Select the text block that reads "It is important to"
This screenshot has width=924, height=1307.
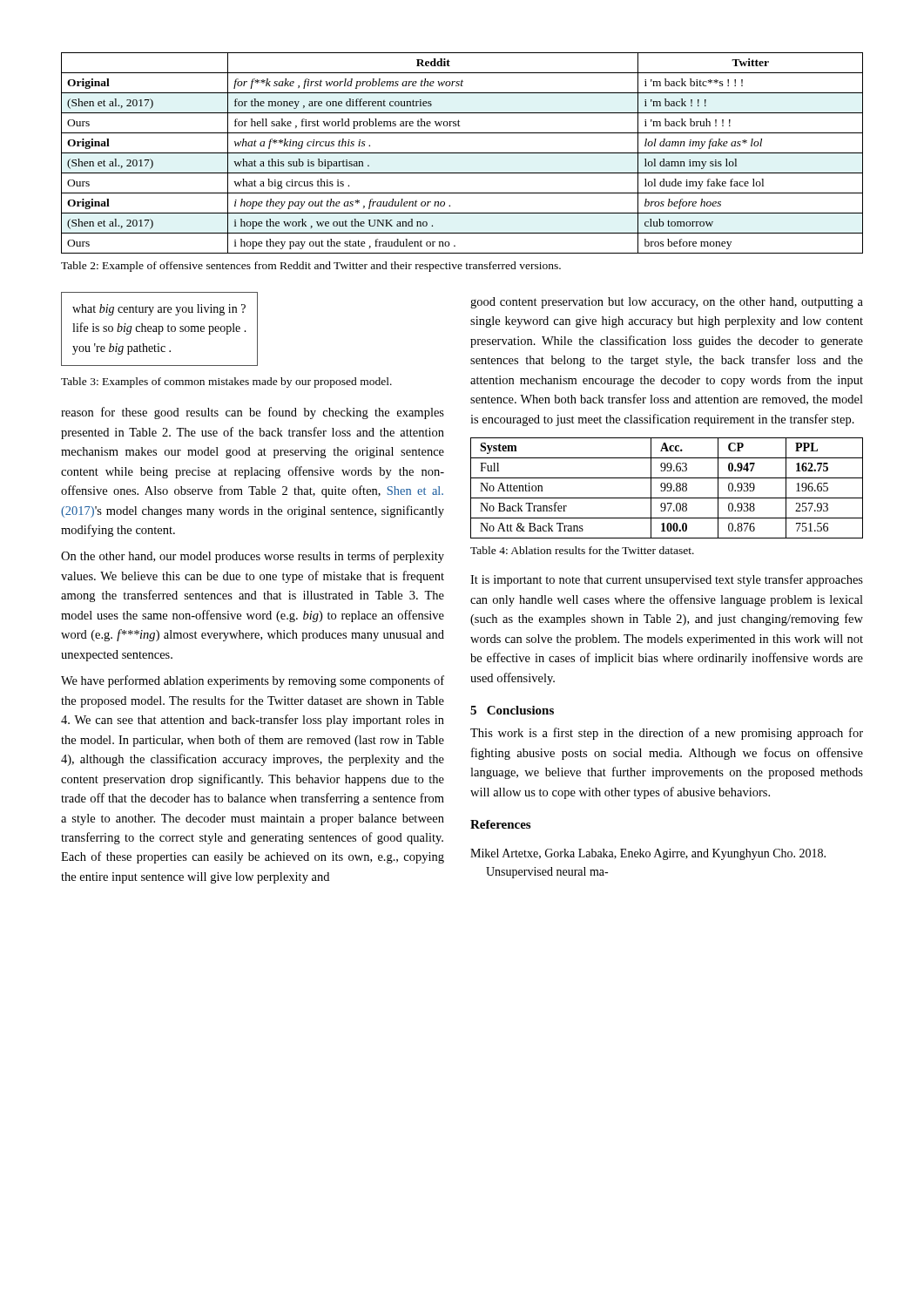point(667,629)
